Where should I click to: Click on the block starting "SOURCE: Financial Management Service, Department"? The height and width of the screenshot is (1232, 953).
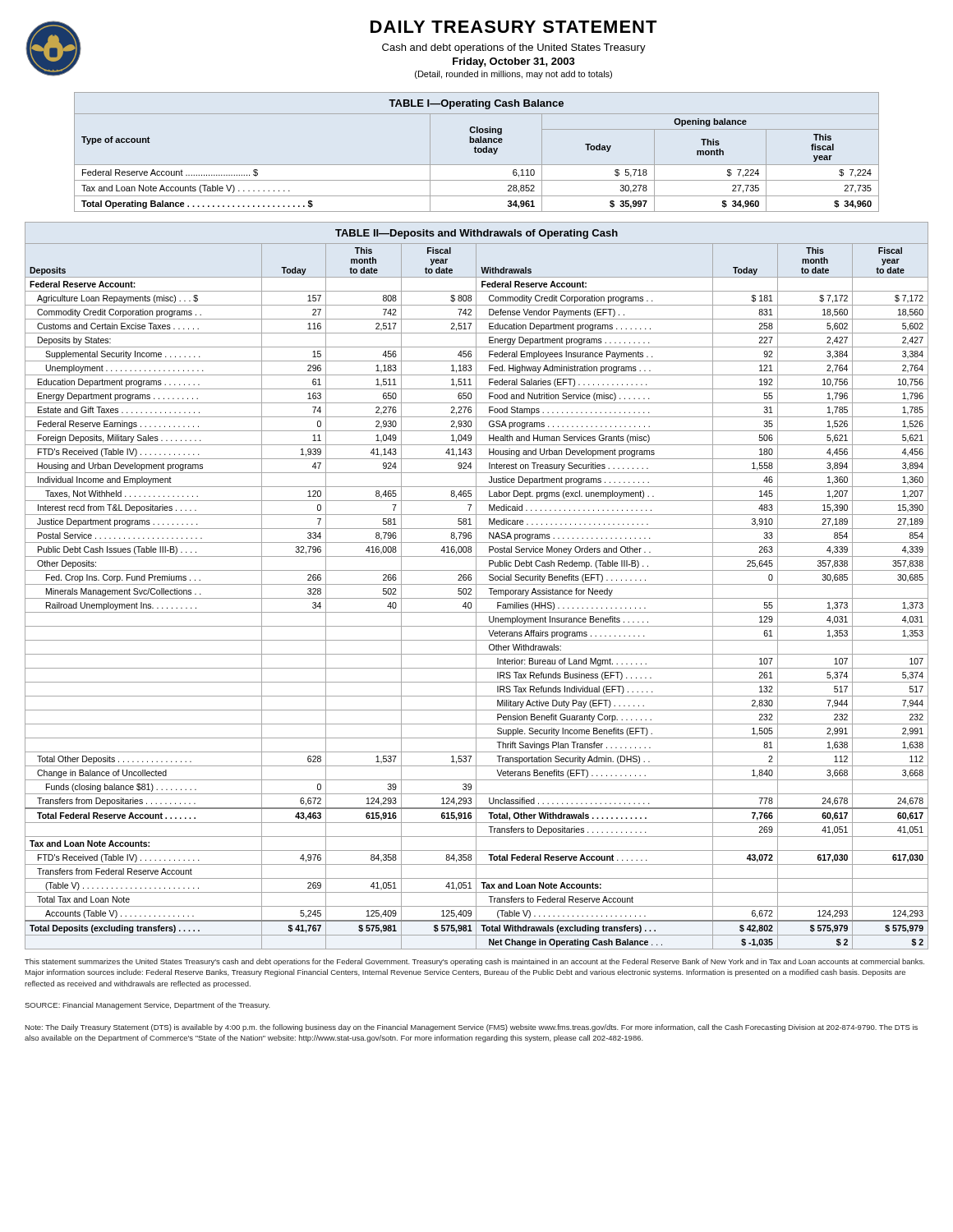(148, 1005)
